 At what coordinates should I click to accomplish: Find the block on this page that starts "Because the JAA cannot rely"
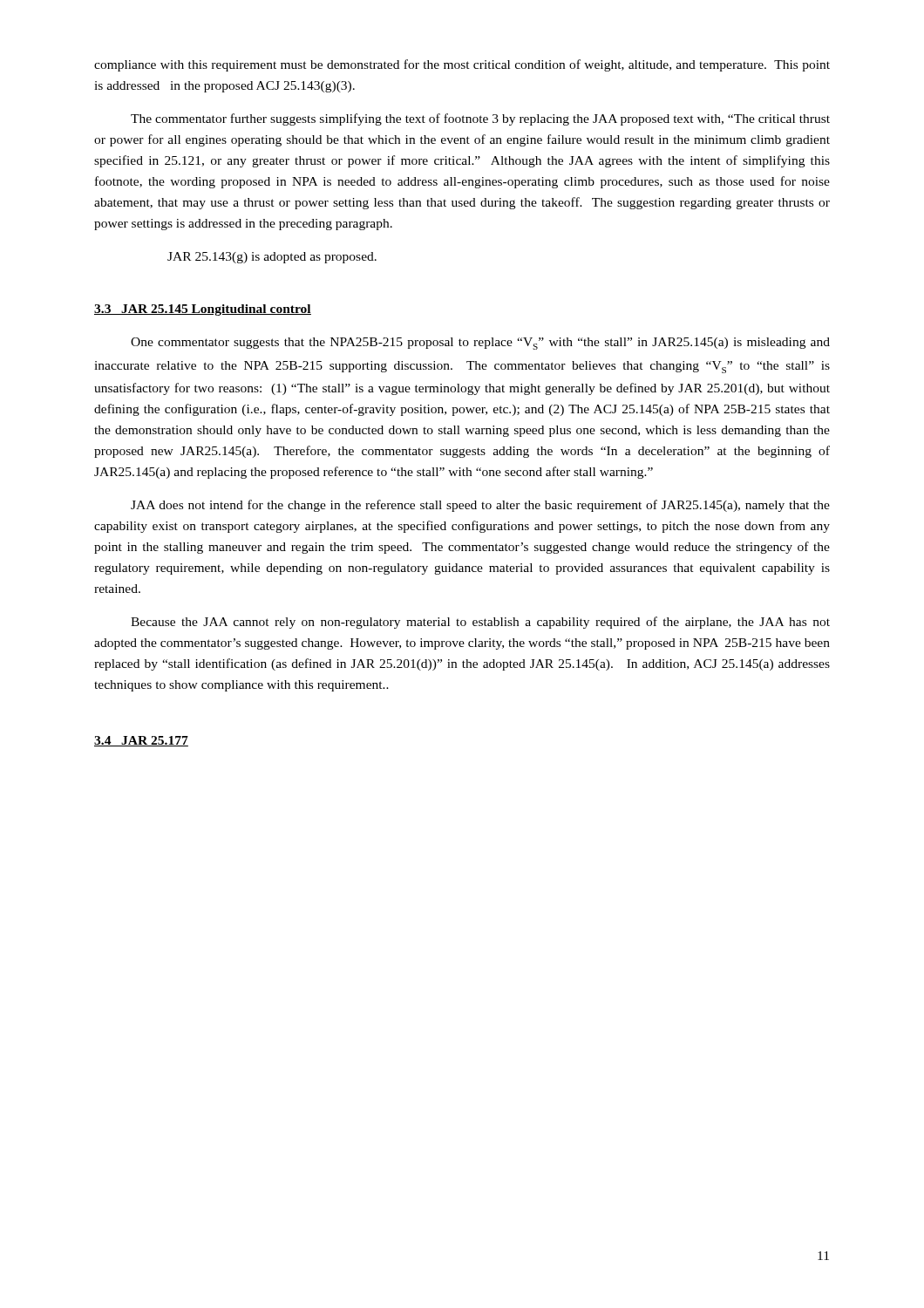pyautogui.click(x=462, y=653)
